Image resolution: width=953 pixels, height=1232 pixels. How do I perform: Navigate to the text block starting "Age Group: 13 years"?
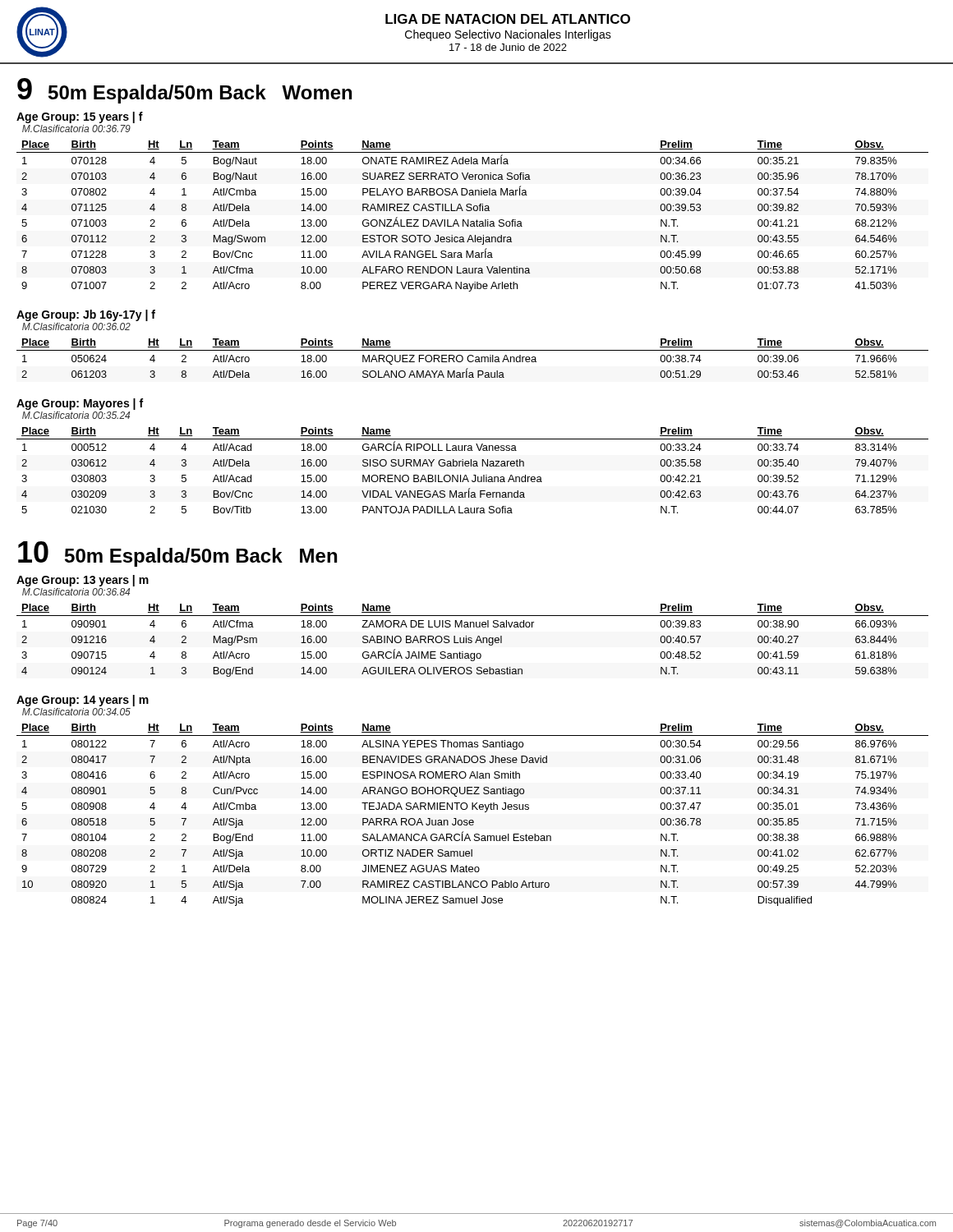(x=83, y=580)
